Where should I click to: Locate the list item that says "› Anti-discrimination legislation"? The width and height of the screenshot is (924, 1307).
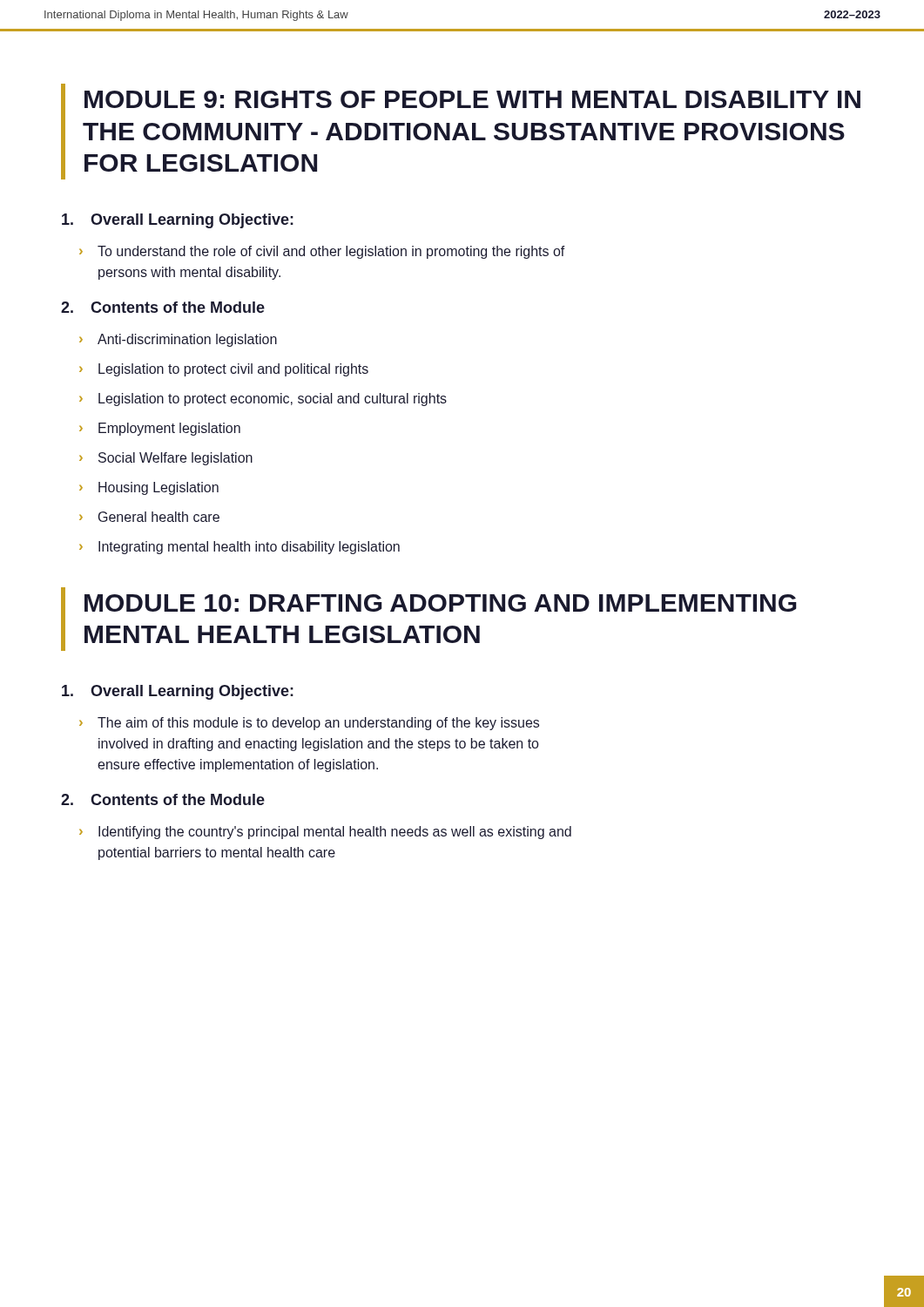click(x=178, y=340)
